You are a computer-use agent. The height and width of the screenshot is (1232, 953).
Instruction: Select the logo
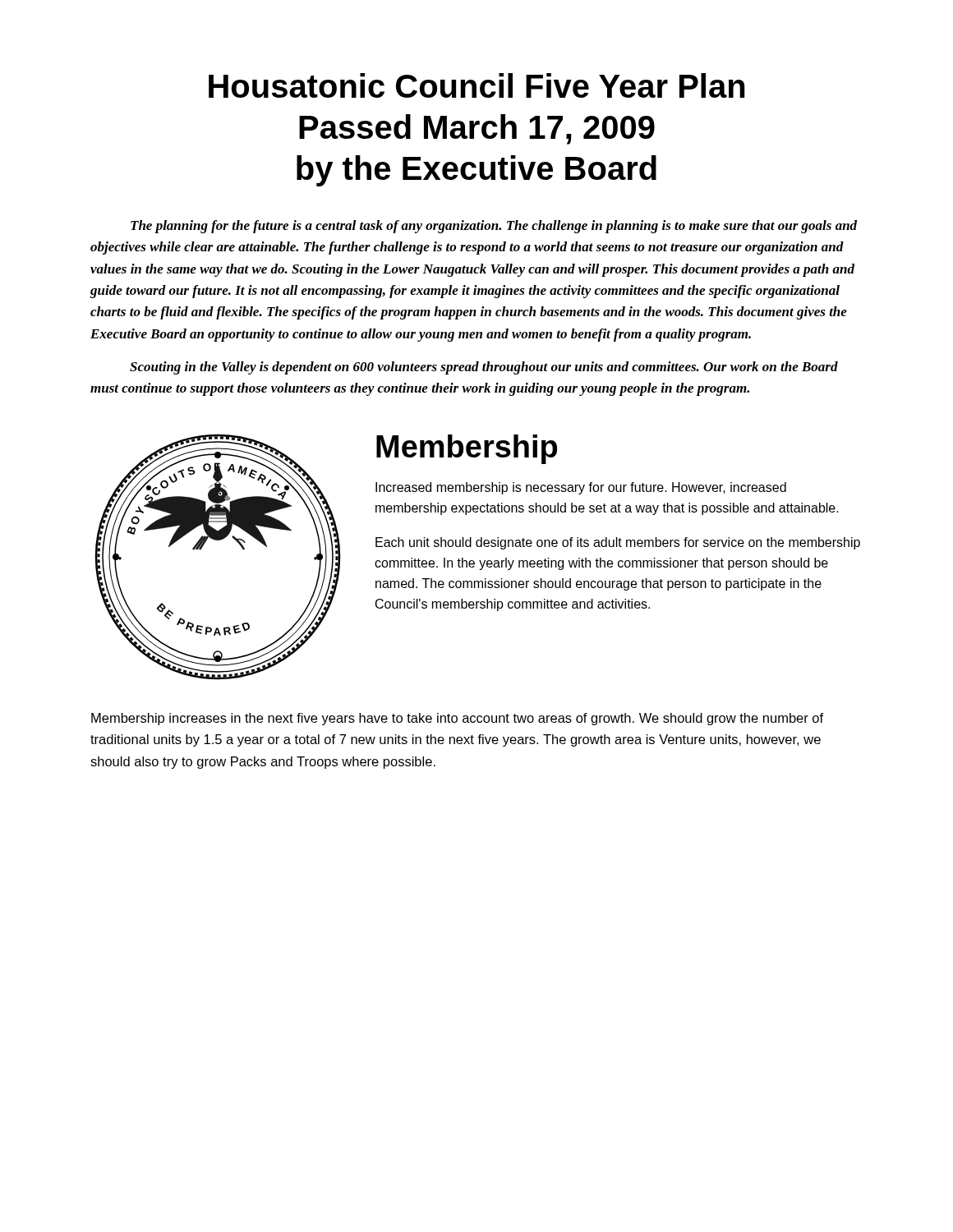[218, 557]
